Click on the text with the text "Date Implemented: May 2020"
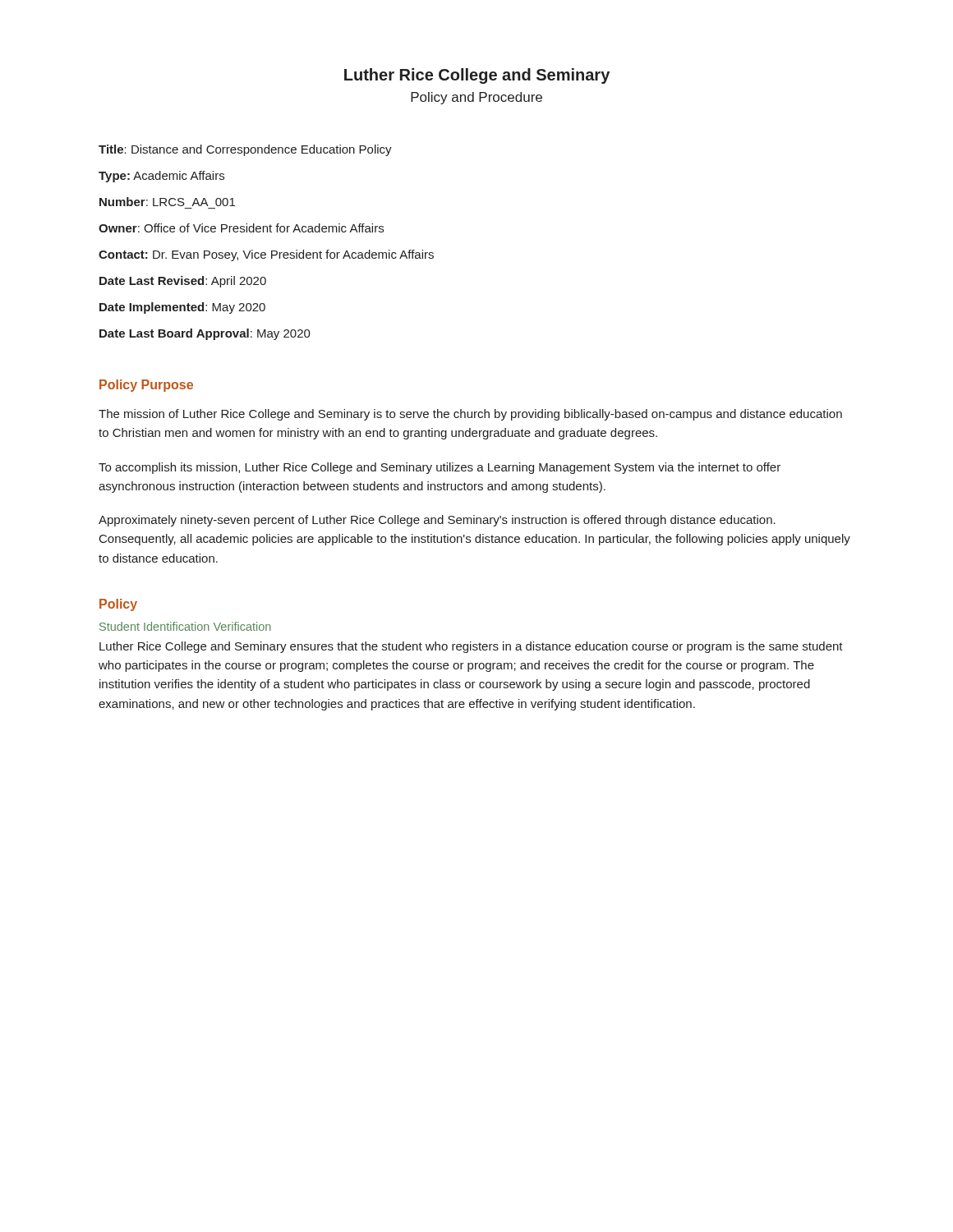Image resolution: width=953 pixels, height=1232 pixels. pyautogui.click(x=182, y=307)
